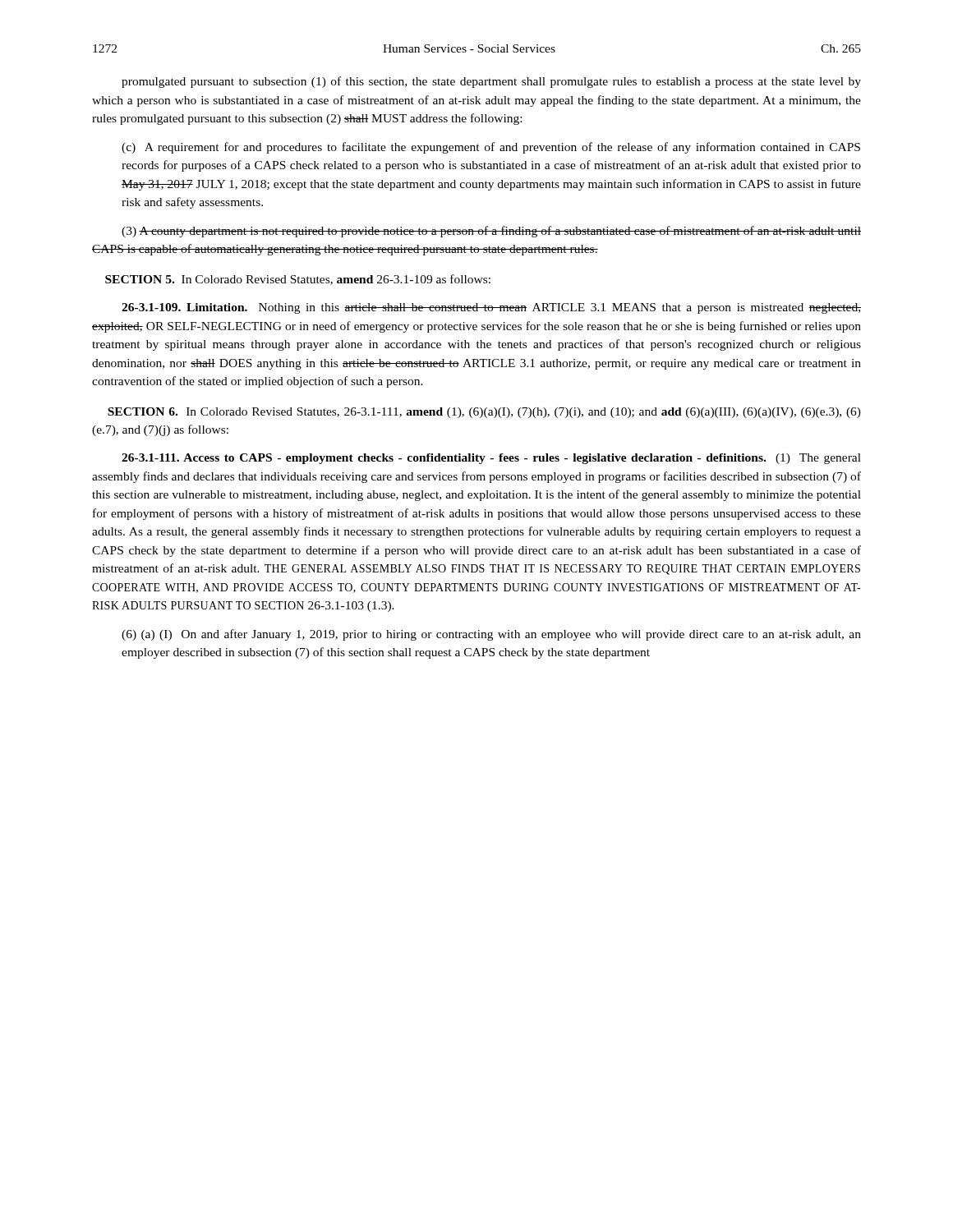The image size is (953, 1232).
Task: Click on the text block that says "26-3.1-109. Limitation. Nothing in this article shall be"
Action: (x=476, y=344)
